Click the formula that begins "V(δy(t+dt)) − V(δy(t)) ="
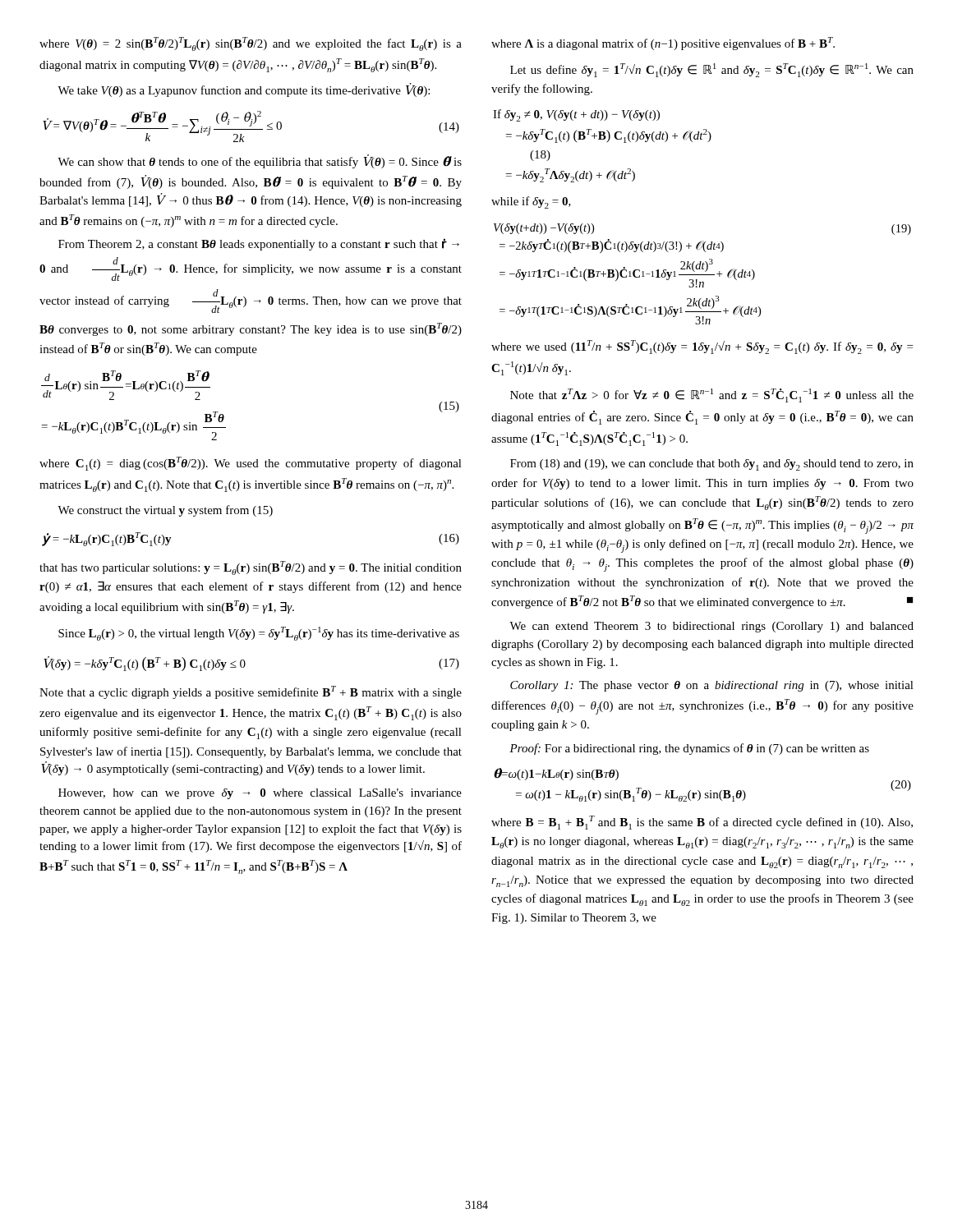Screen dimensions: 1232x953 (702, 274)
